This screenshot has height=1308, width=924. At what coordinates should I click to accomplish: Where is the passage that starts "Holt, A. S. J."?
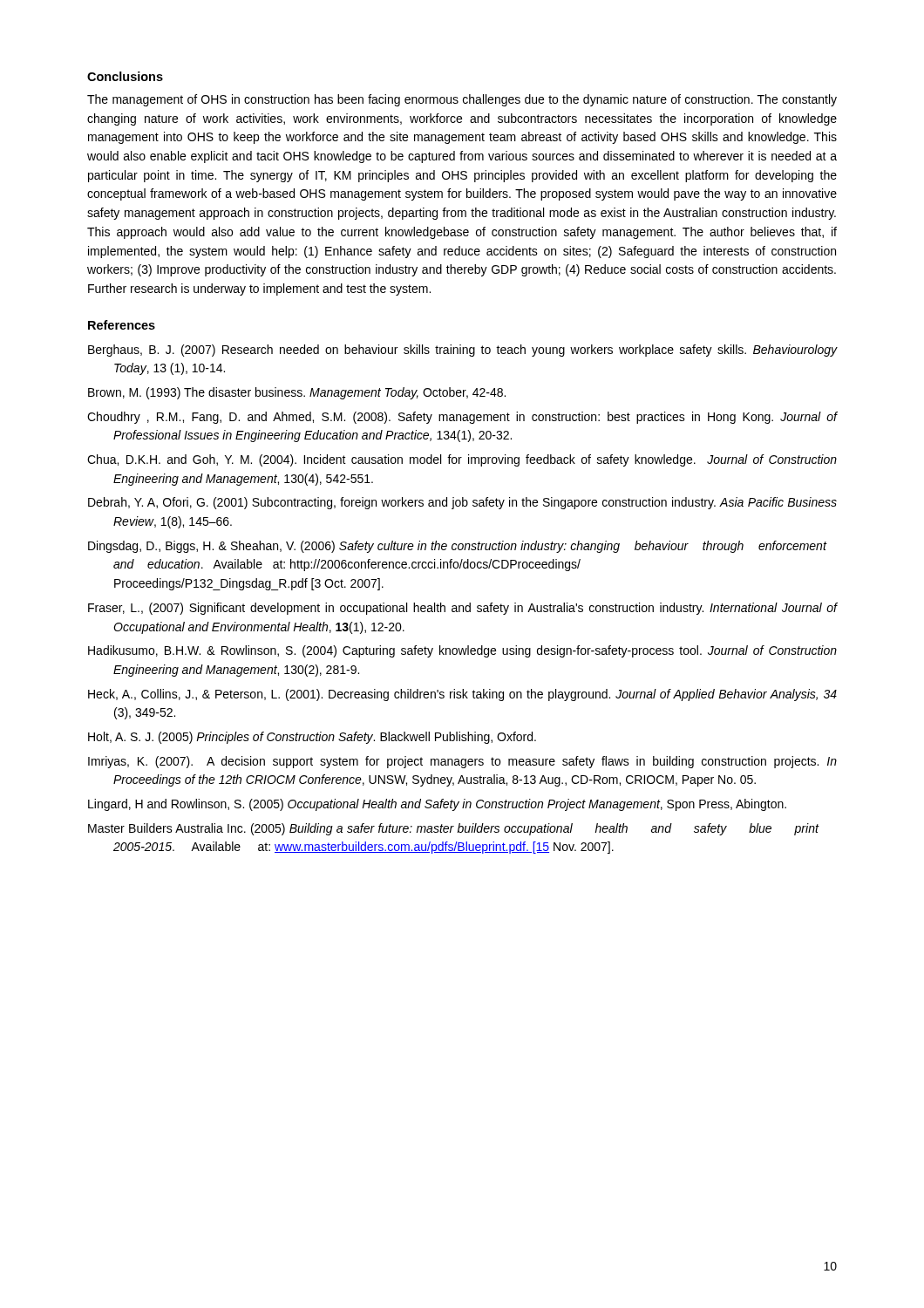[312, 737]
